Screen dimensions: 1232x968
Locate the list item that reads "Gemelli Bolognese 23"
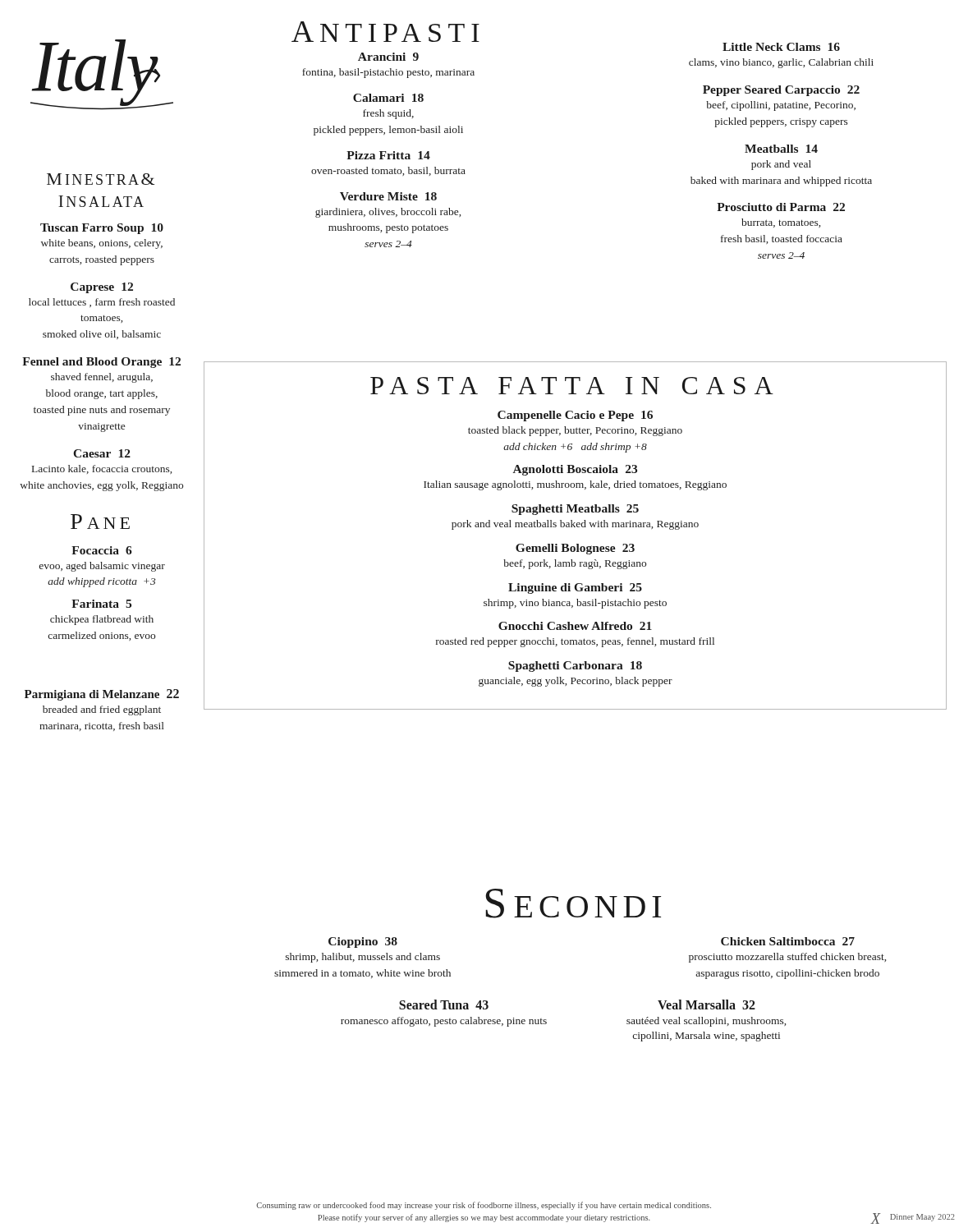575,555
